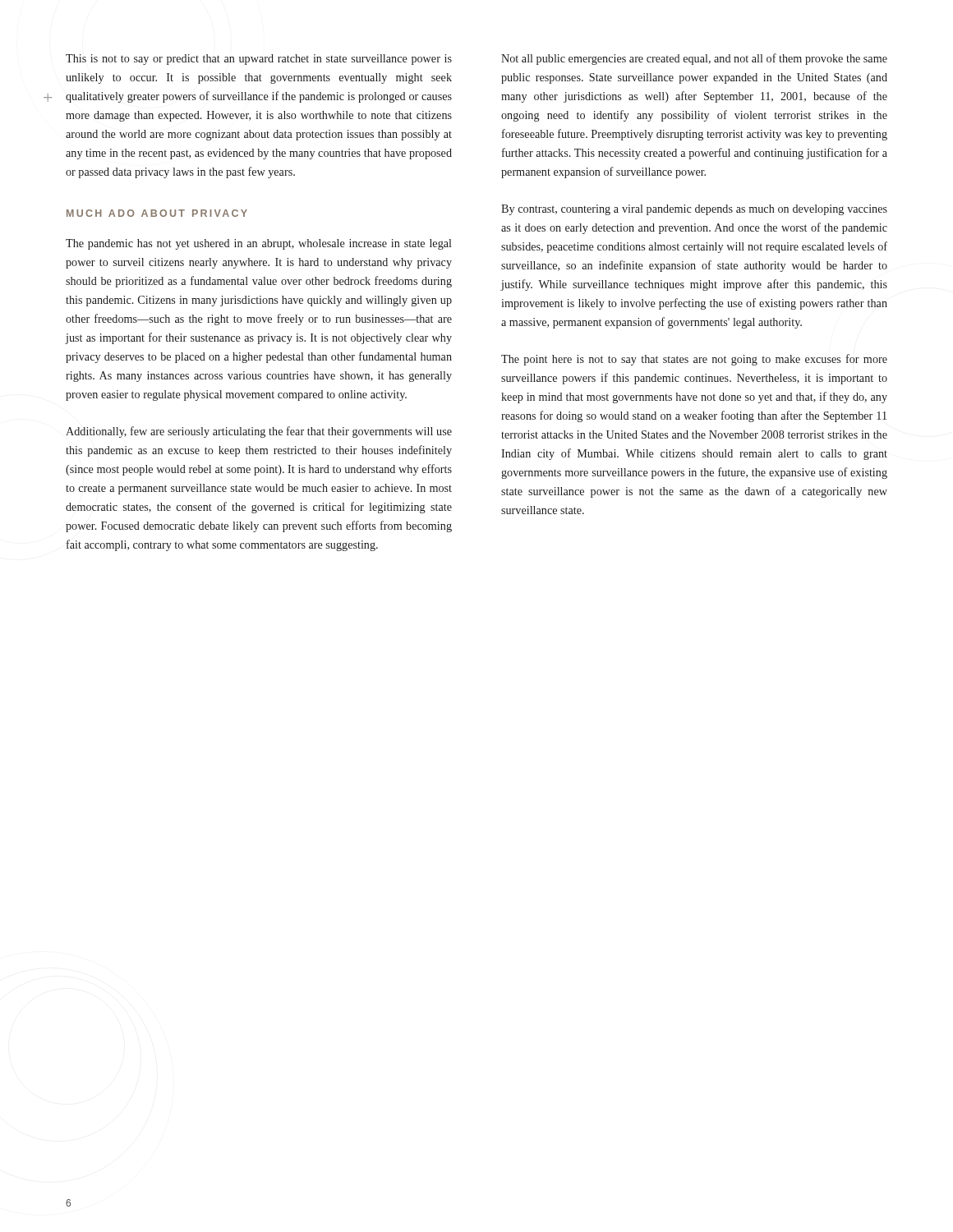Click on the text block that reads "This is not to say"
Screen dimensions: 1232x953
coord(259,115)
